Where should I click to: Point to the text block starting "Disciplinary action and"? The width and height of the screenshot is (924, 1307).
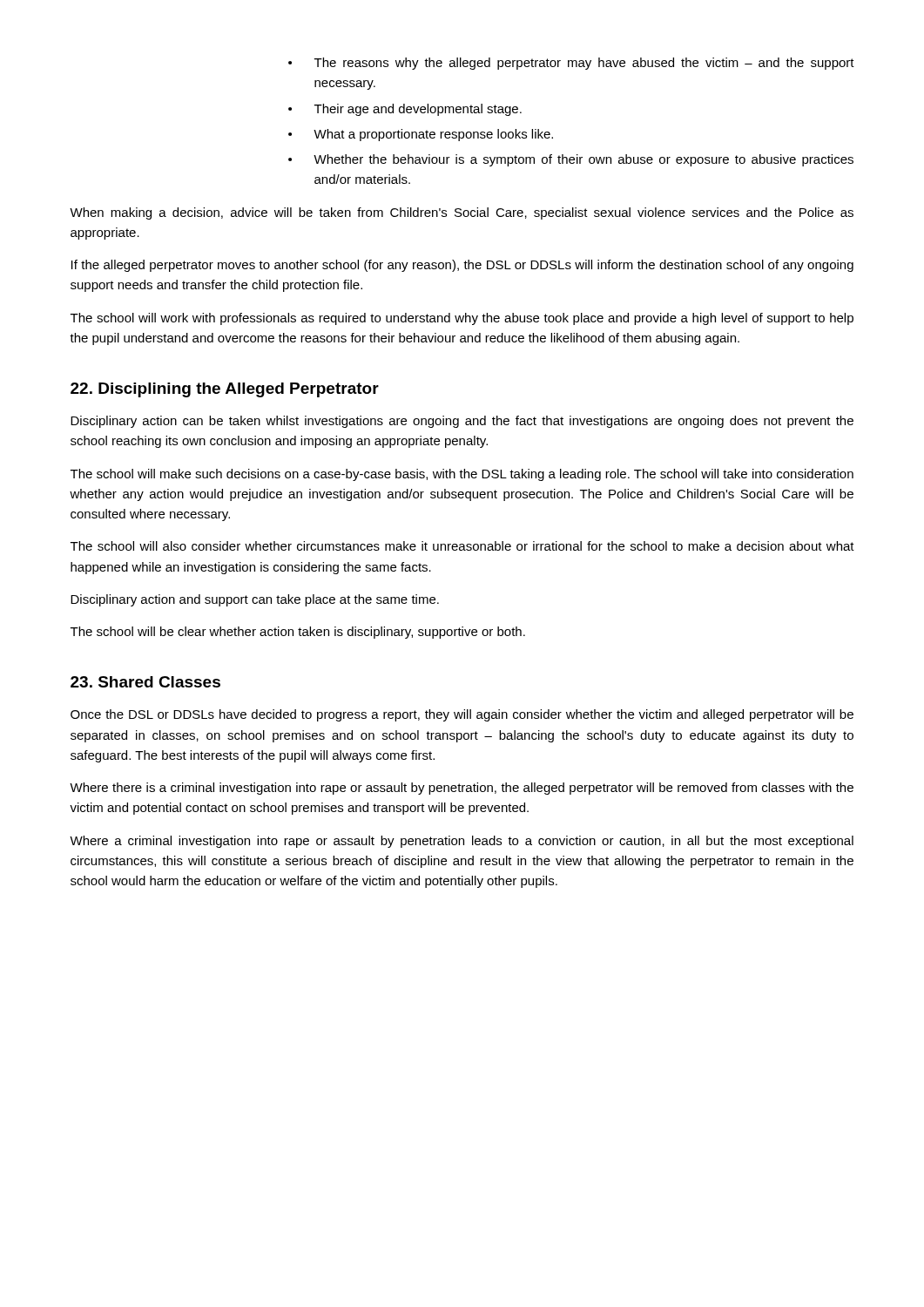tap(255, 600)
